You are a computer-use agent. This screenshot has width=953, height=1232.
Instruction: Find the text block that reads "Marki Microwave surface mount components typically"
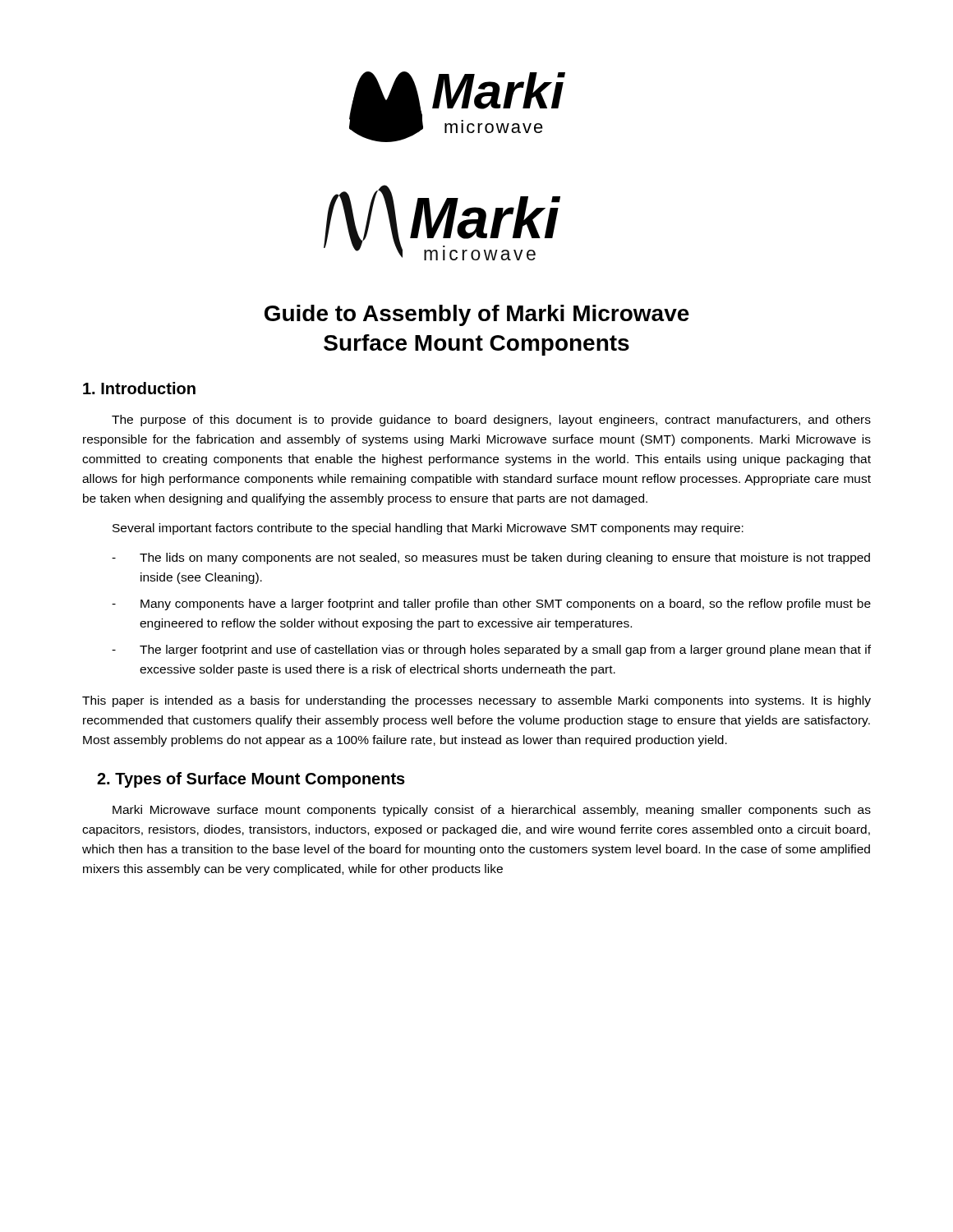(x=476, y=839)
